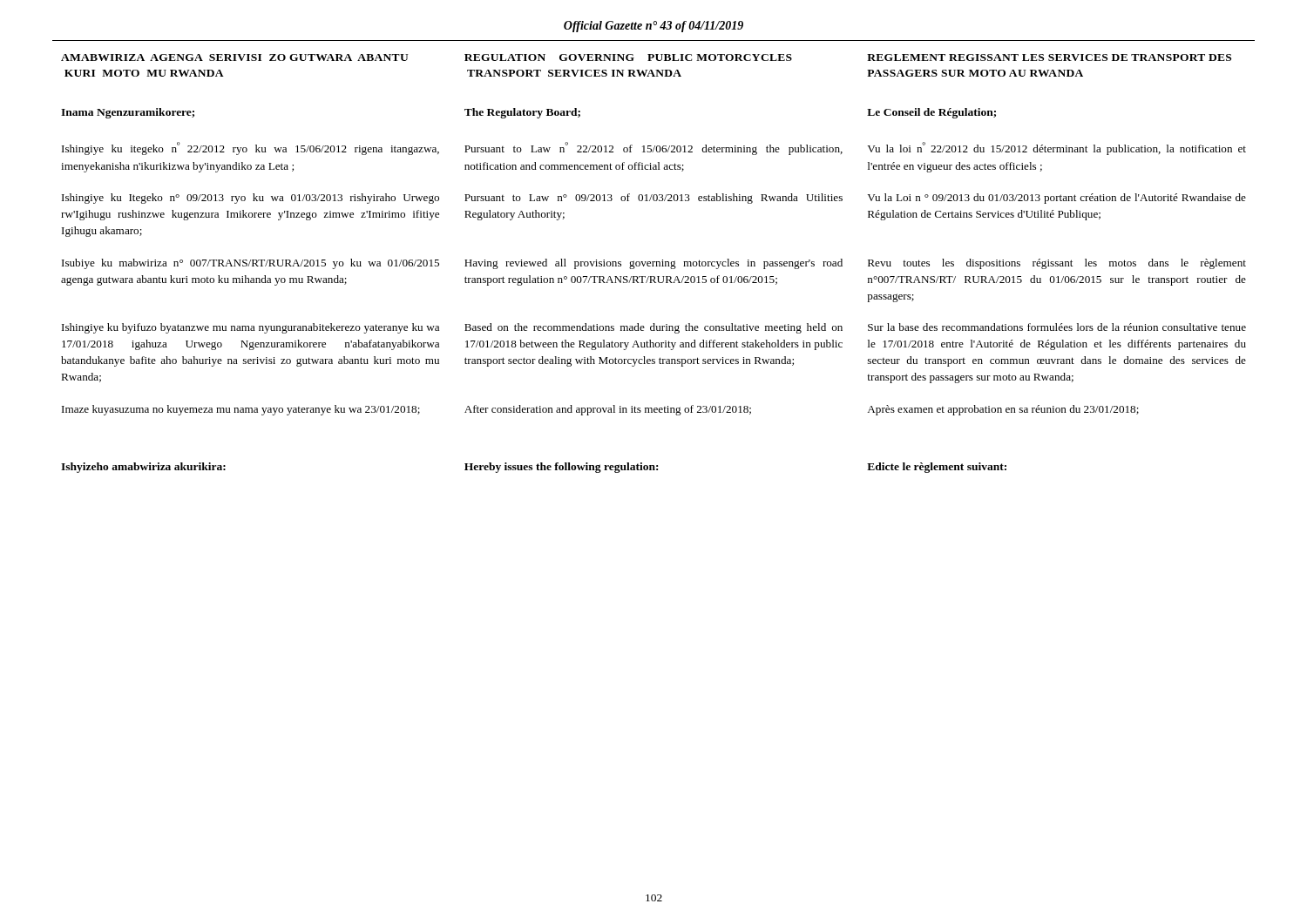Select the text block containing "Après examen et approbation en sa réunion"
Viewport: 1307px width, 924px height.
coord(1057,409)
